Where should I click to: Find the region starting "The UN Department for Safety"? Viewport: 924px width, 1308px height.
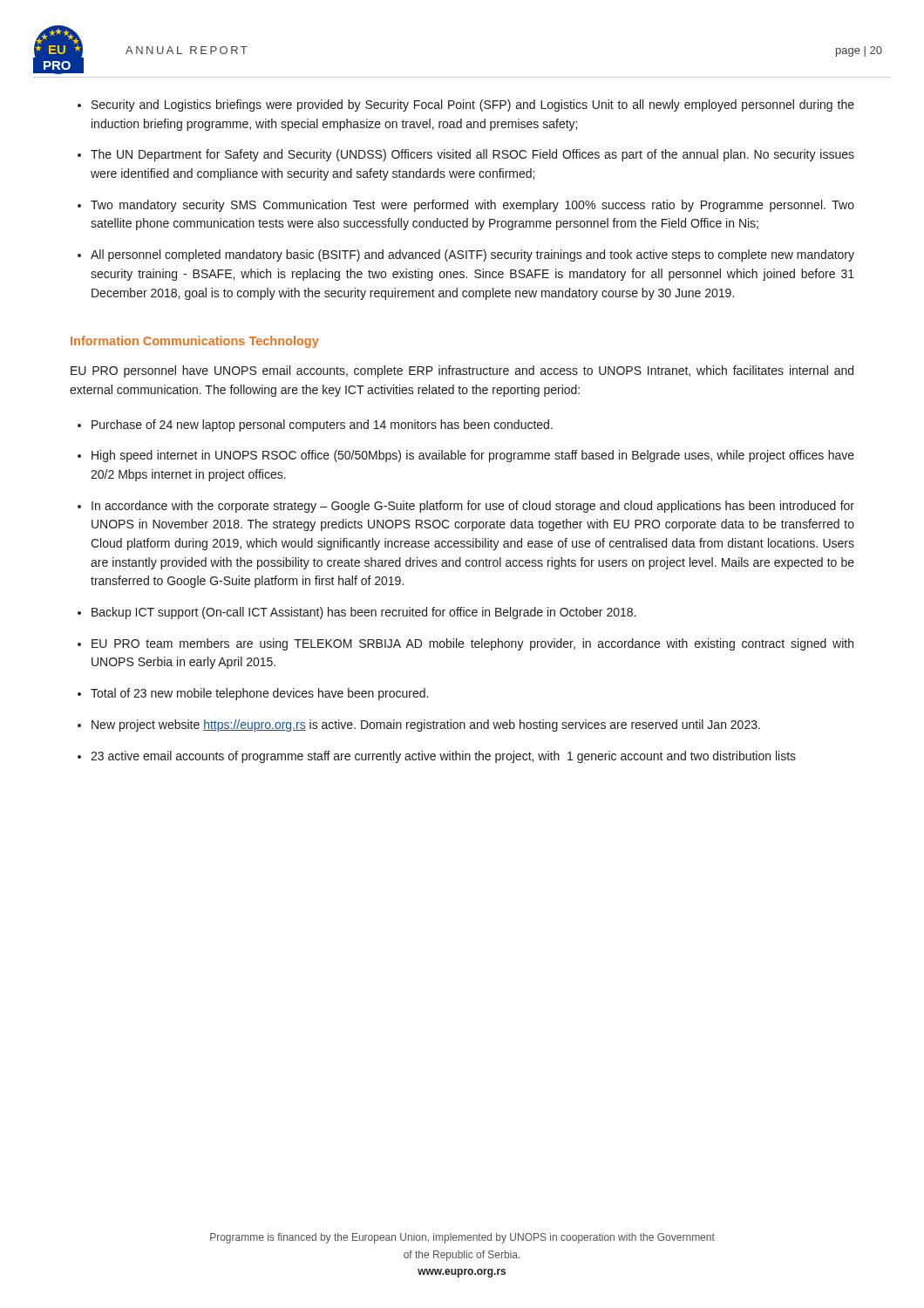point(472,164)
